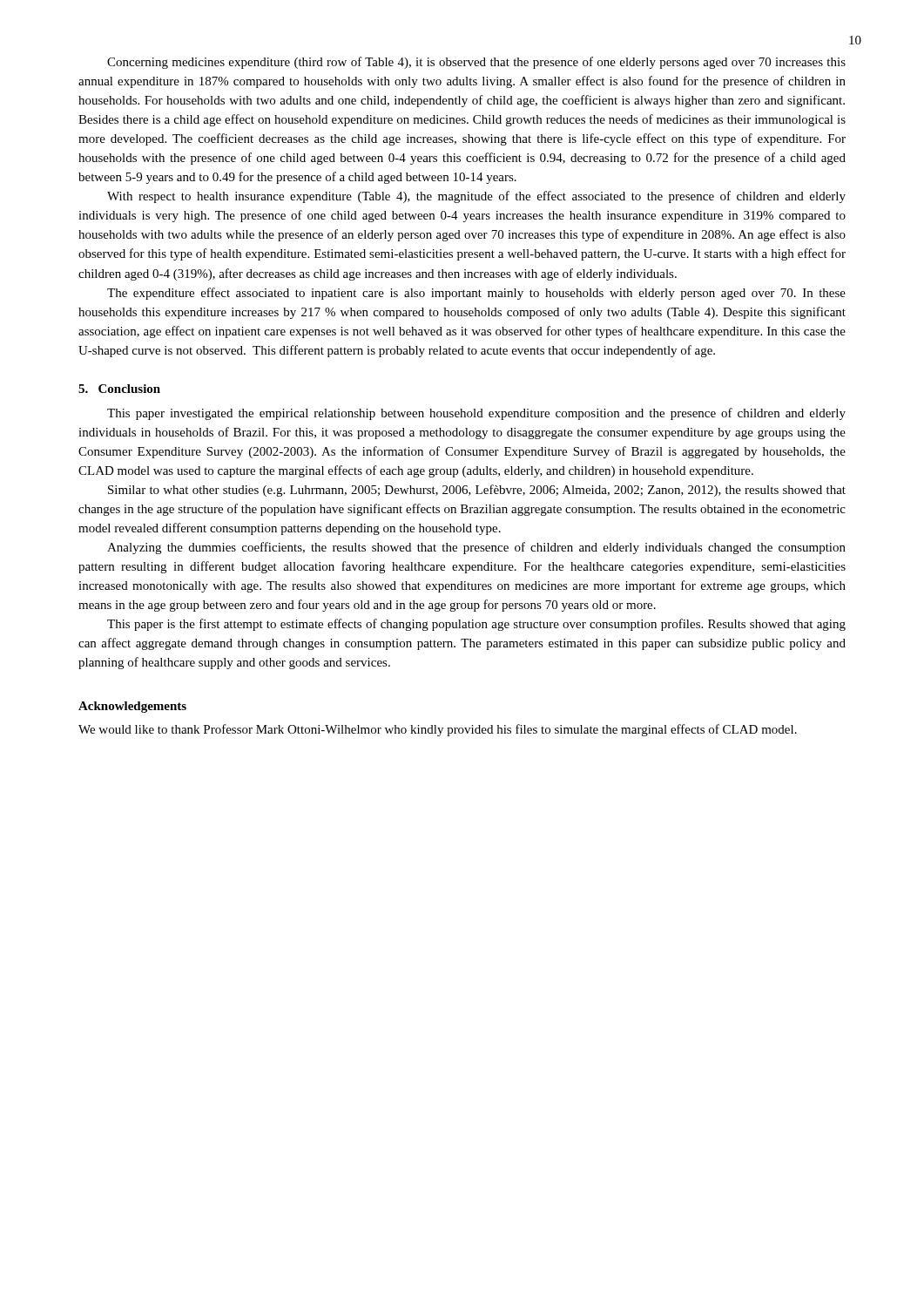
Task: Click on the text block containing "With respect to health"
Action: tap(462, 235)
